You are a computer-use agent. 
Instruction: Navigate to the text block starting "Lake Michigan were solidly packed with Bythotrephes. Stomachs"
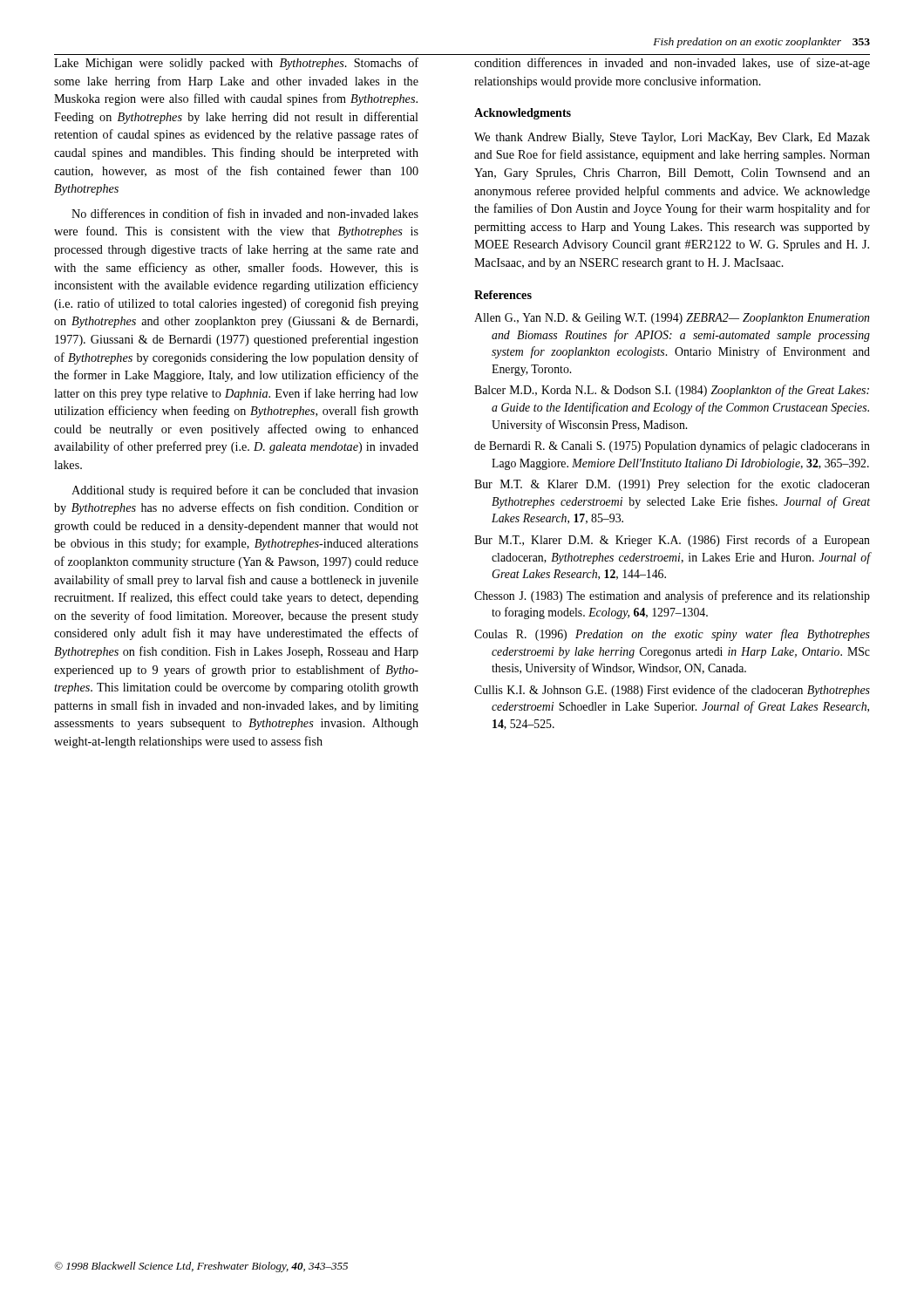tap(236, 126)
